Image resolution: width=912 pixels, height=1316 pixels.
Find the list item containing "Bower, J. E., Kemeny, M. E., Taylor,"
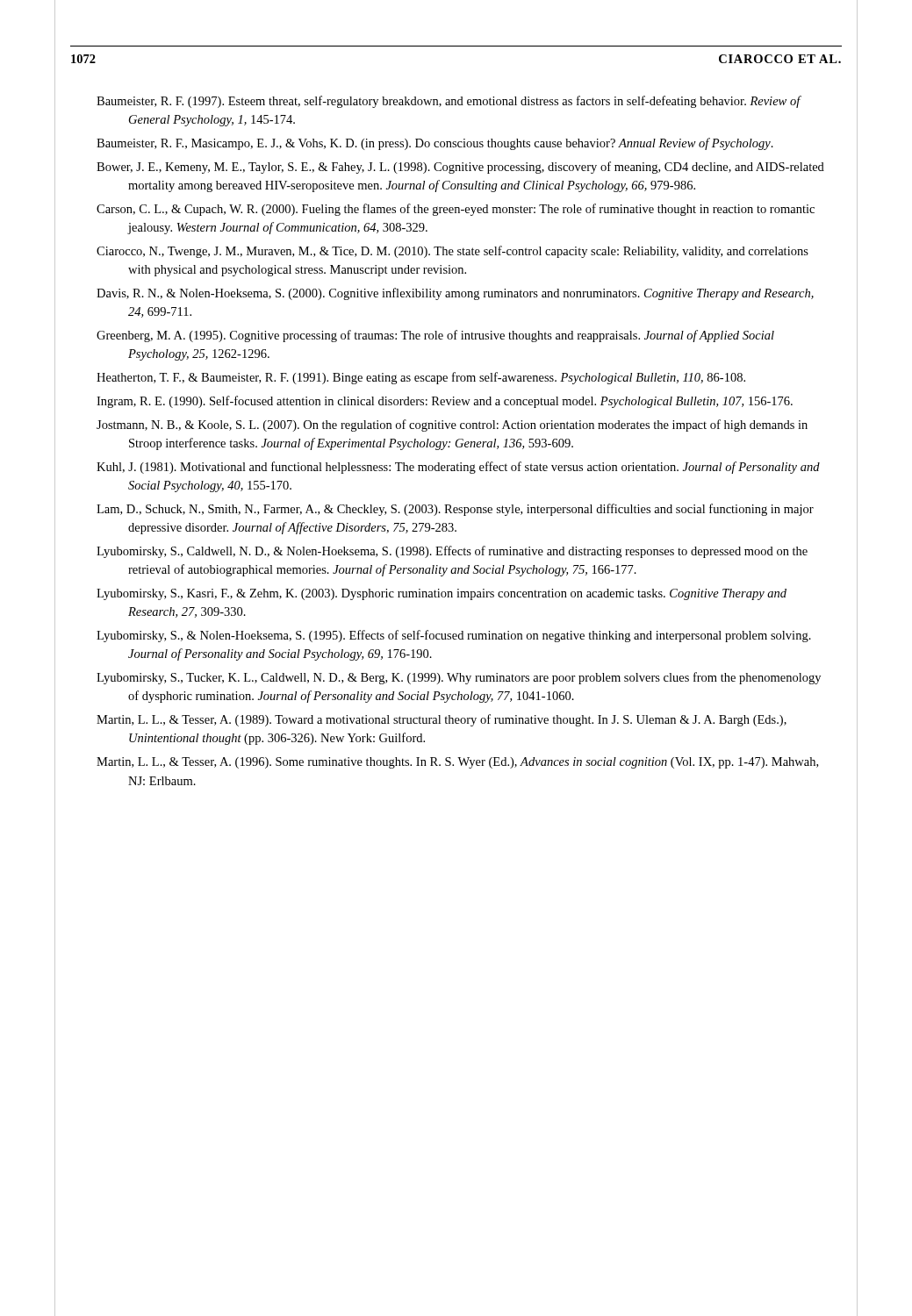coord(460,176)
